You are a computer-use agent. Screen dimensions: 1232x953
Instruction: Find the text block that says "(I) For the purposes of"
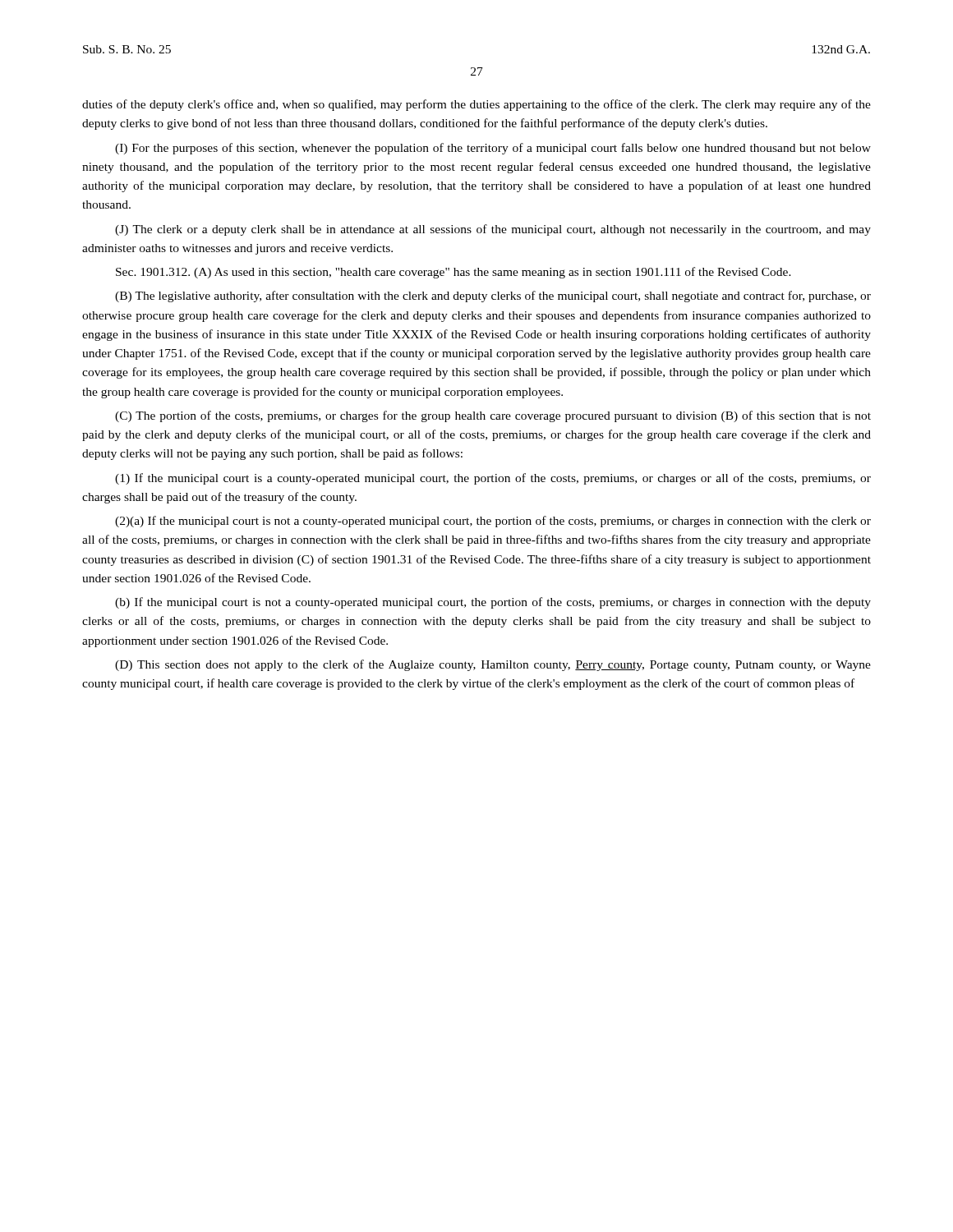[x=476, y=176]
